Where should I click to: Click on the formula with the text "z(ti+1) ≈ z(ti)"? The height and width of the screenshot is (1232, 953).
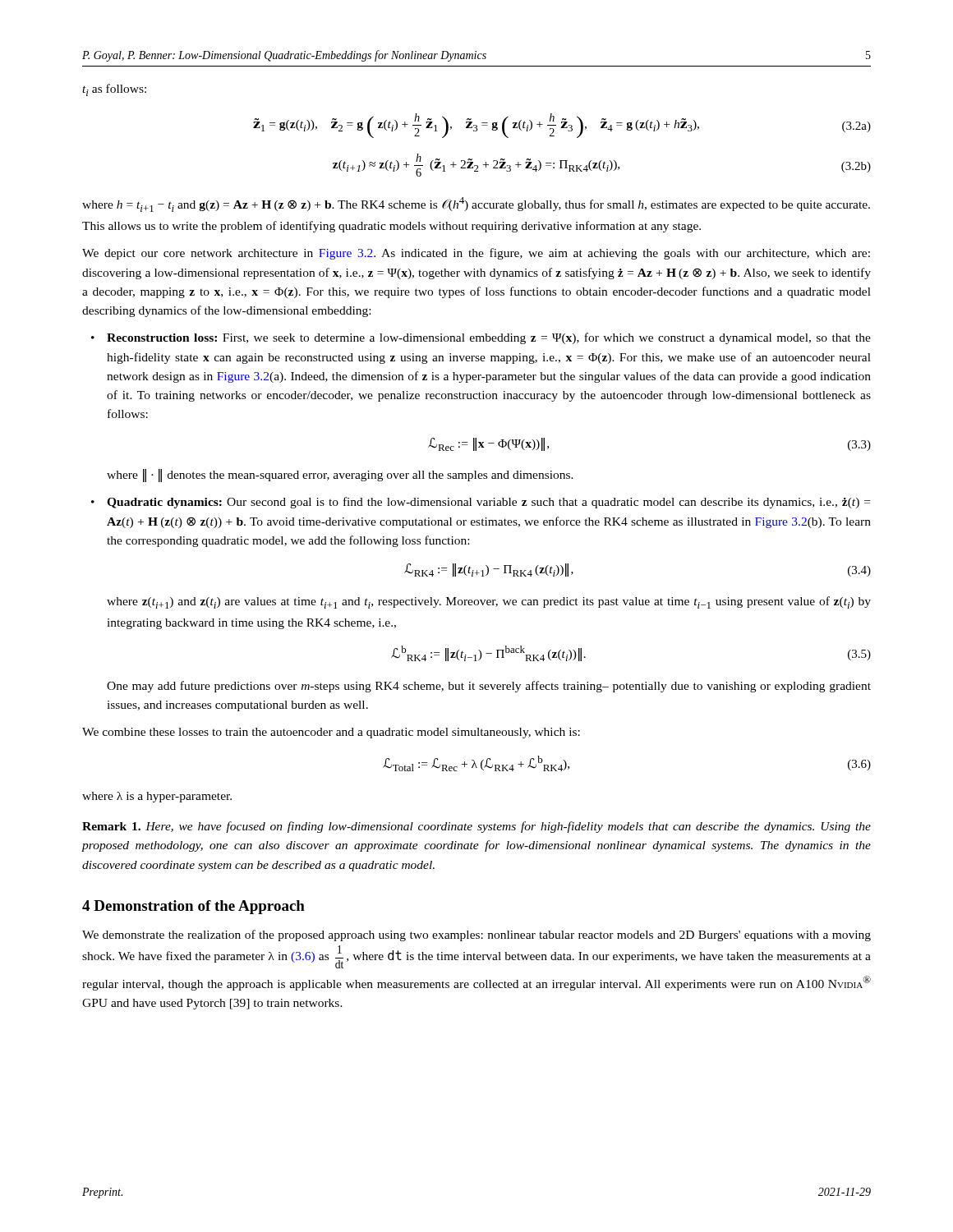click(x=476, y=166)
